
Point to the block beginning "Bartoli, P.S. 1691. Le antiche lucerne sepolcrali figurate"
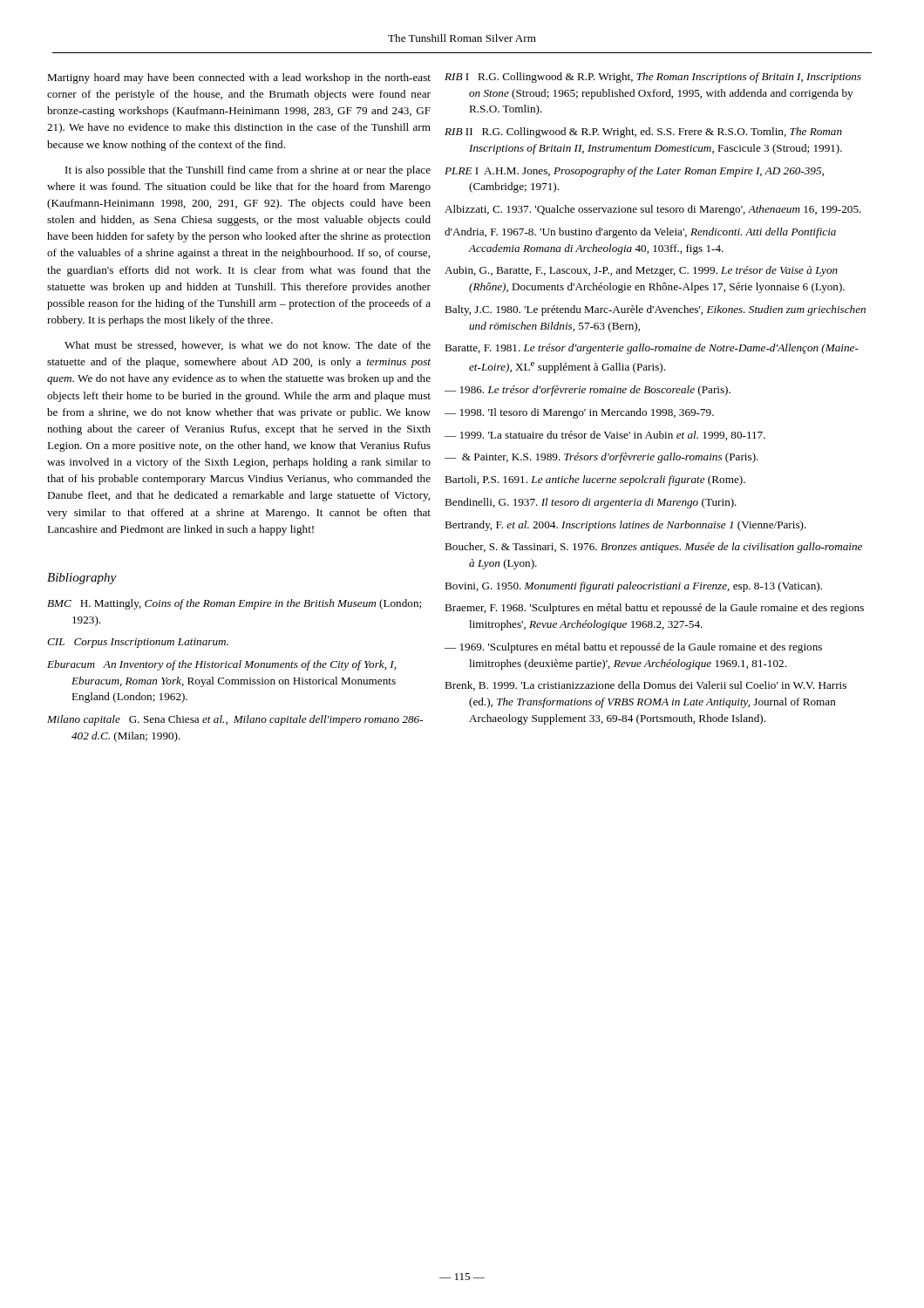click(x=607, y=479)
